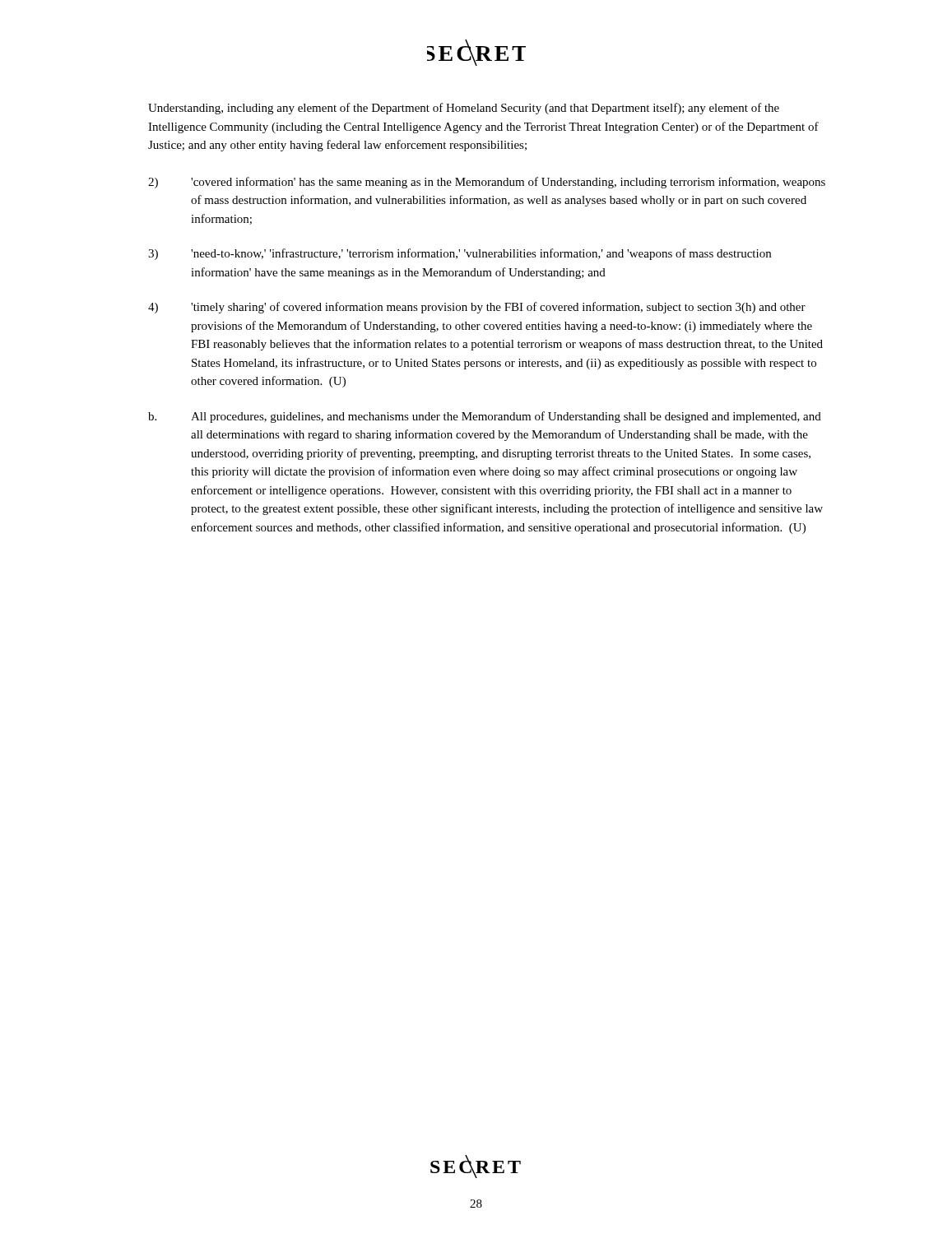Locate the text block that says "b. All procedures,"
The height and width of the screenshot is (1234, 952).
pyautogui.click(x=490, y=472)
